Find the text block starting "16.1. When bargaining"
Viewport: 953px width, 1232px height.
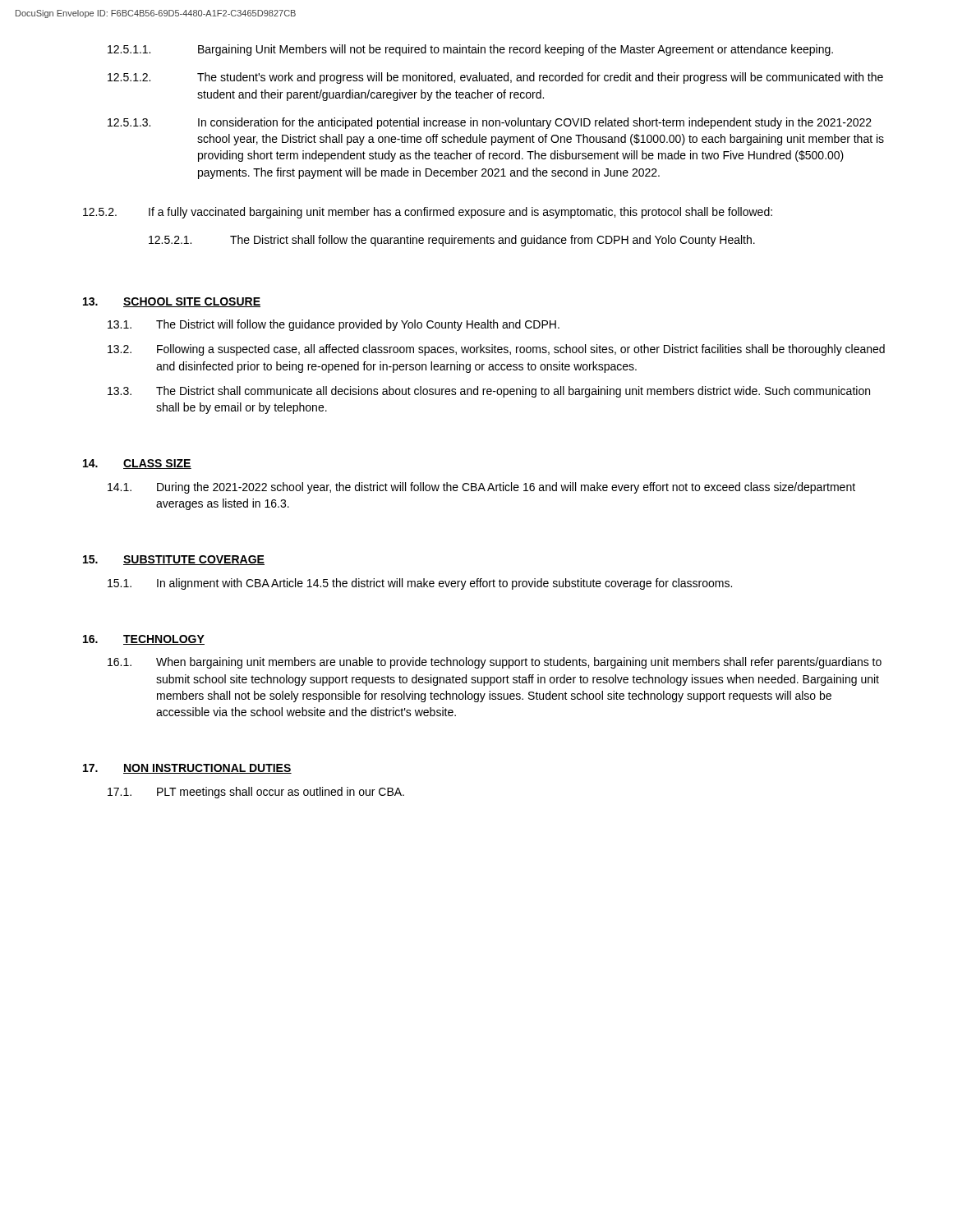coord(497,687)
